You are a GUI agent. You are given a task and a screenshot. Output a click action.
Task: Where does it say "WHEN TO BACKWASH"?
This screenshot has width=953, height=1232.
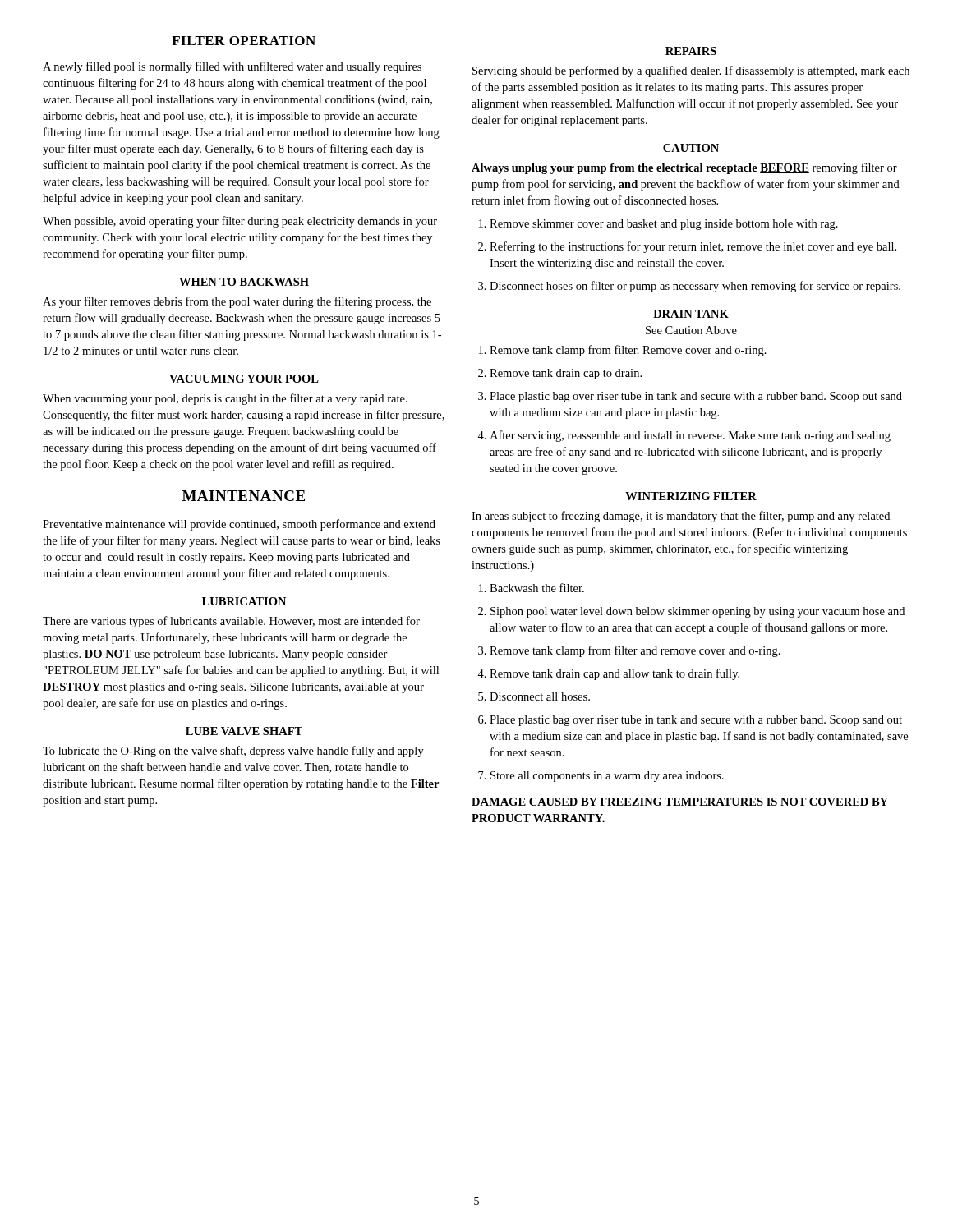pos(244,282)
